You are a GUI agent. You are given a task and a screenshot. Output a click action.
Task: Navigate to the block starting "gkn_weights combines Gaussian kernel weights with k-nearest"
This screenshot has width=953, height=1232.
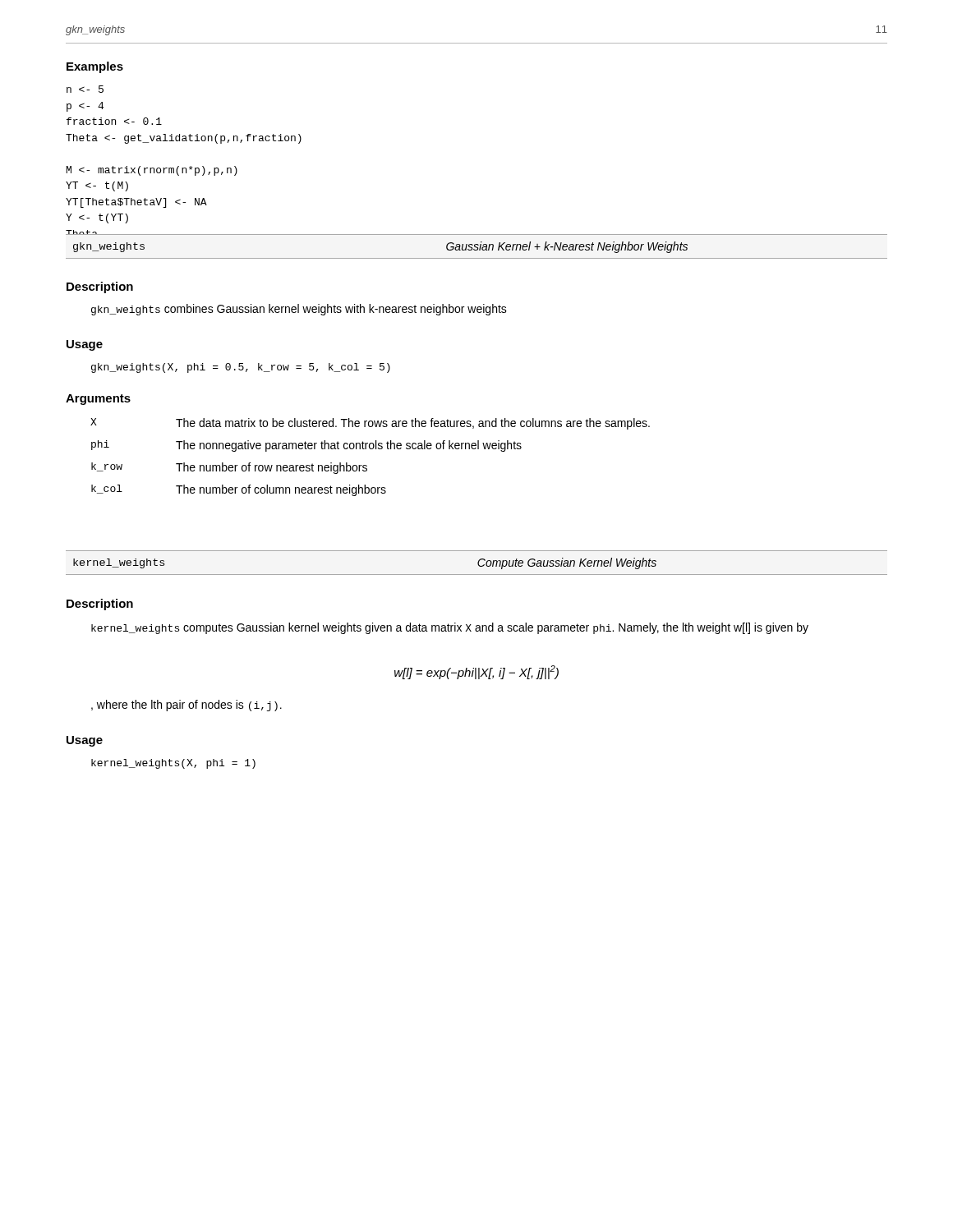(x=299, y=309)
